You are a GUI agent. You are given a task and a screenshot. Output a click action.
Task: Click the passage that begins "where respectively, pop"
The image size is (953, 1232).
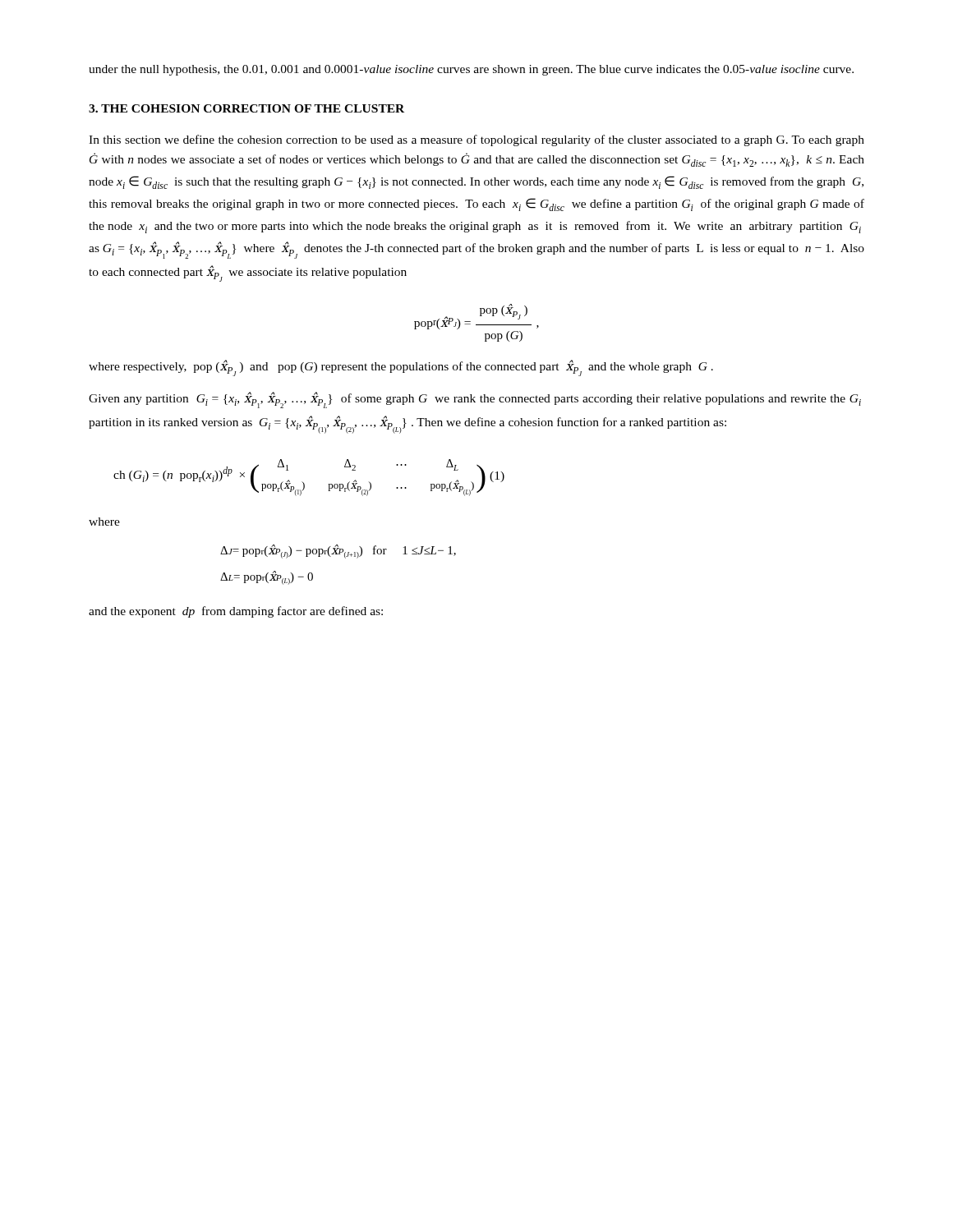click(x=401, y=368)
